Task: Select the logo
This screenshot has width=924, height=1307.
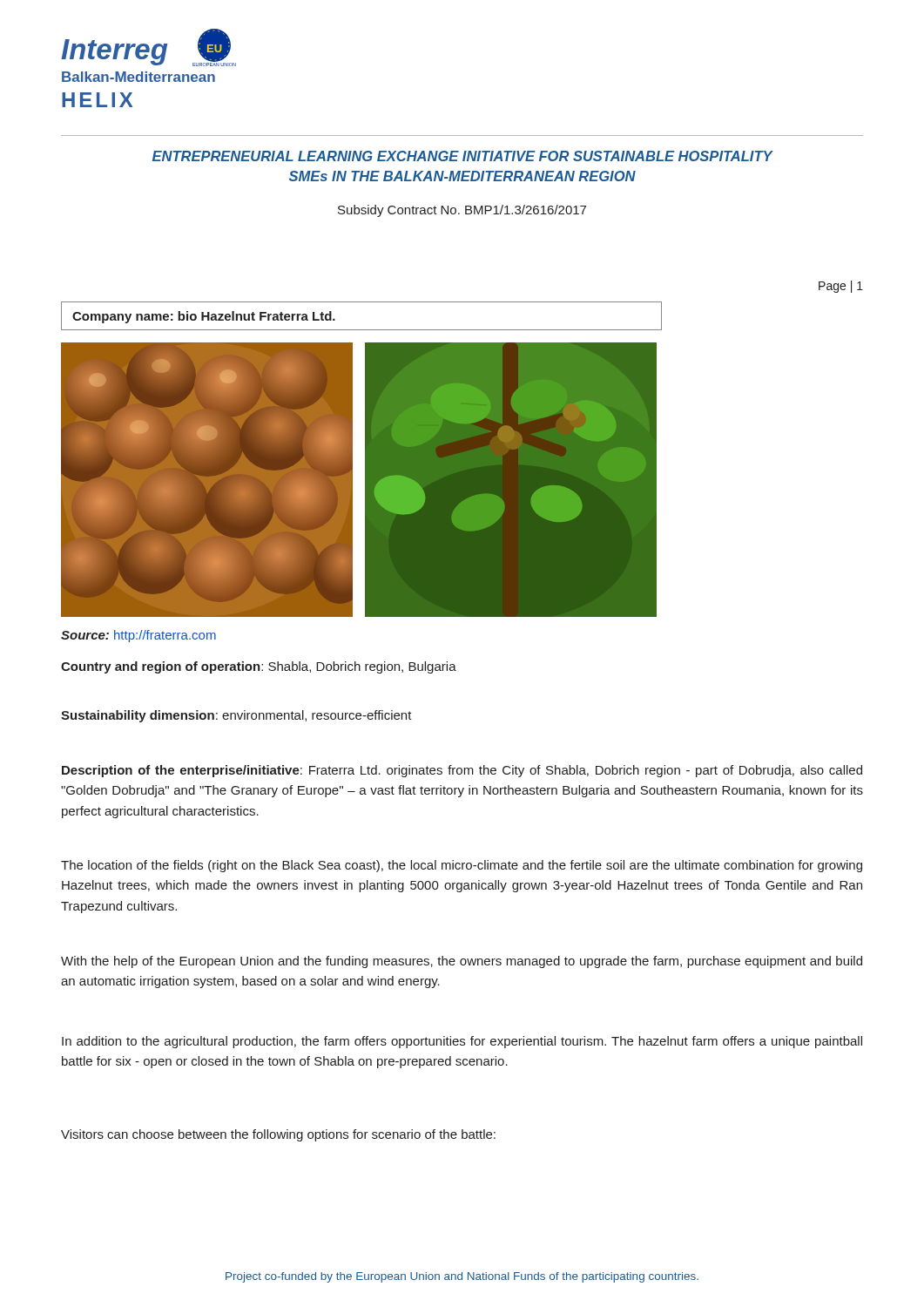Action: click(157, 71)
